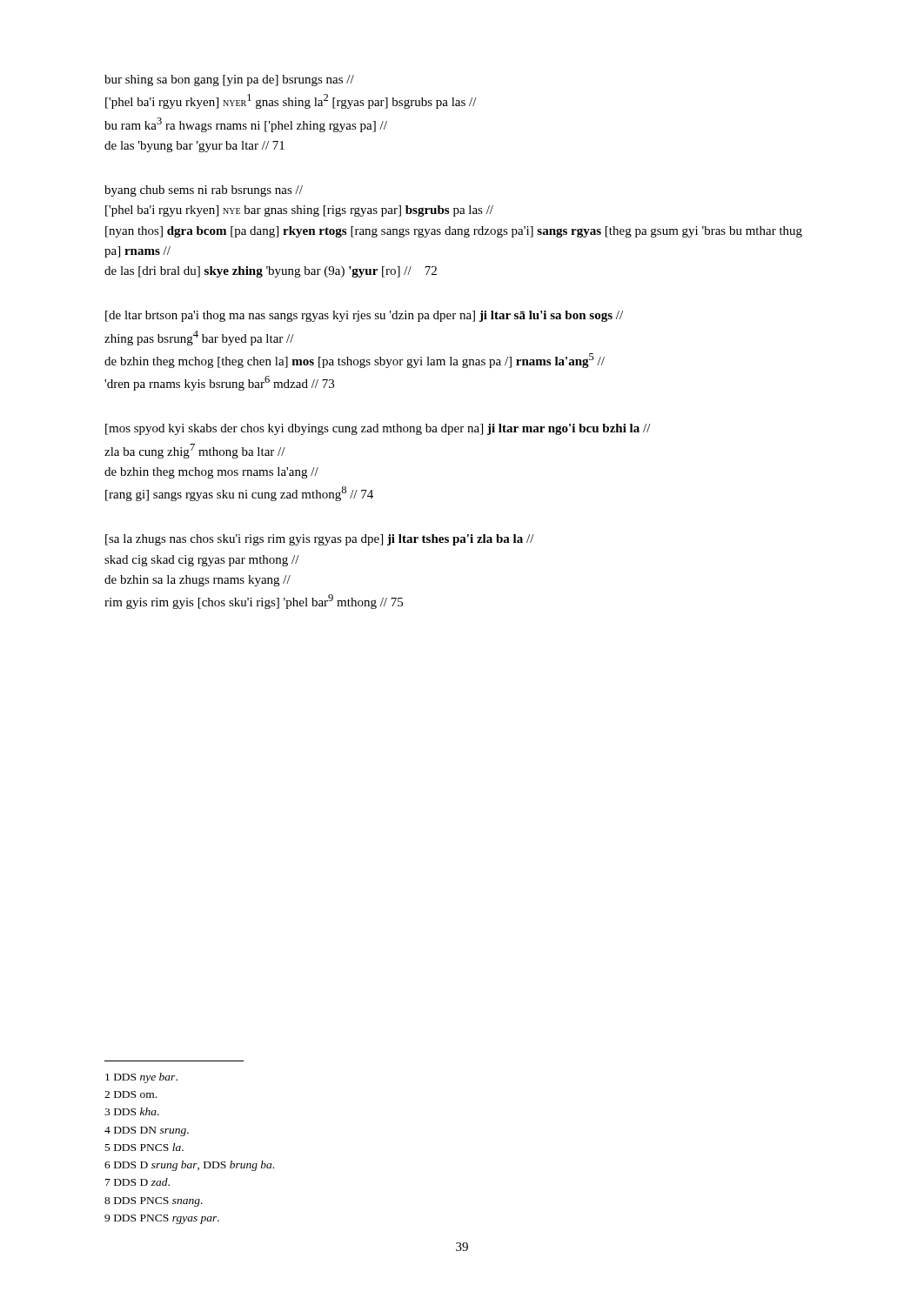This screenshot has width=924, height=1305.
Task: Locate the text "7 DDS D zad."
Action: pyautogui.click(x=137, y=1182)
